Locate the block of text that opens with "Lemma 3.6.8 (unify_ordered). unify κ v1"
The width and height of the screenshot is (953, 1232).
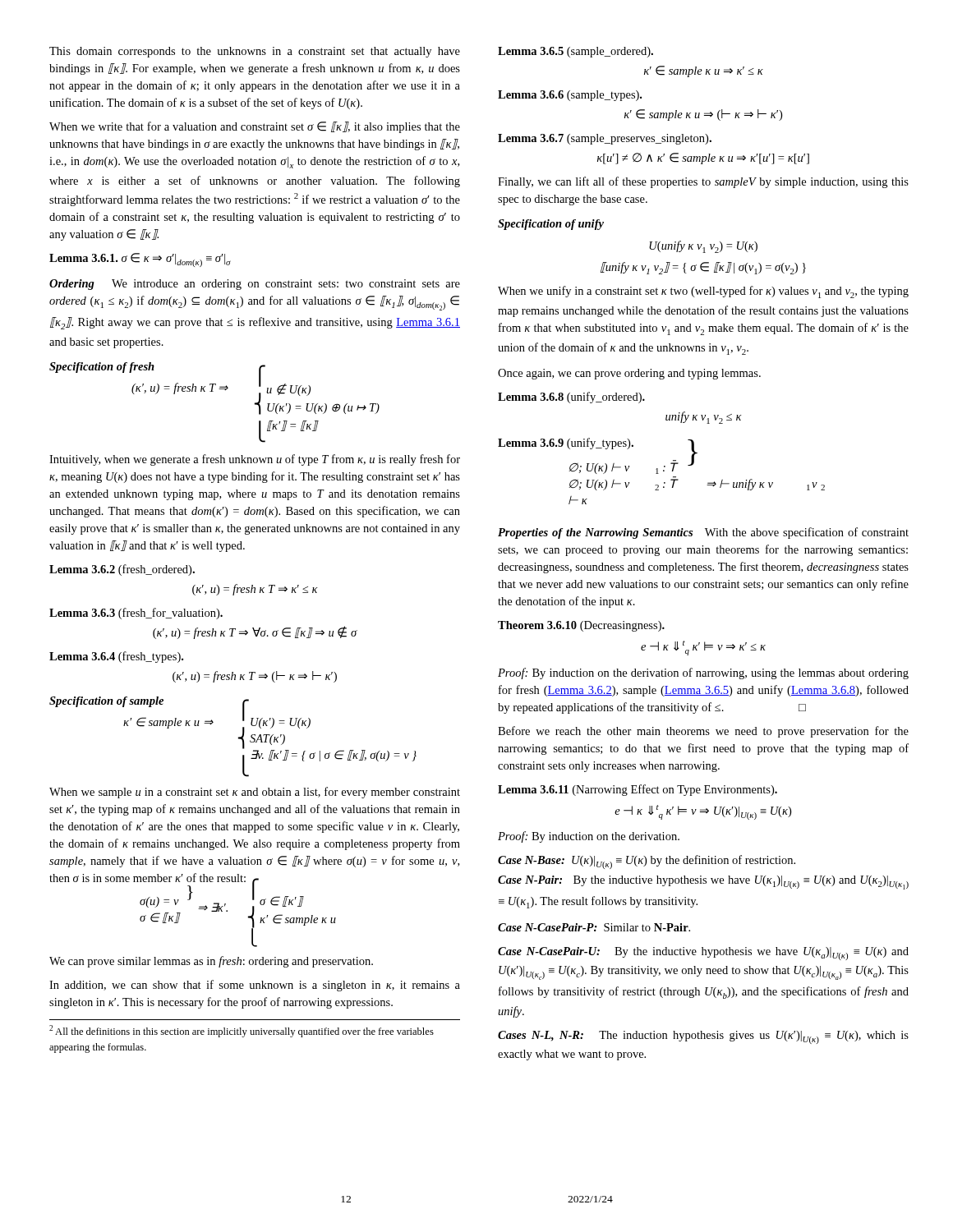703,409
